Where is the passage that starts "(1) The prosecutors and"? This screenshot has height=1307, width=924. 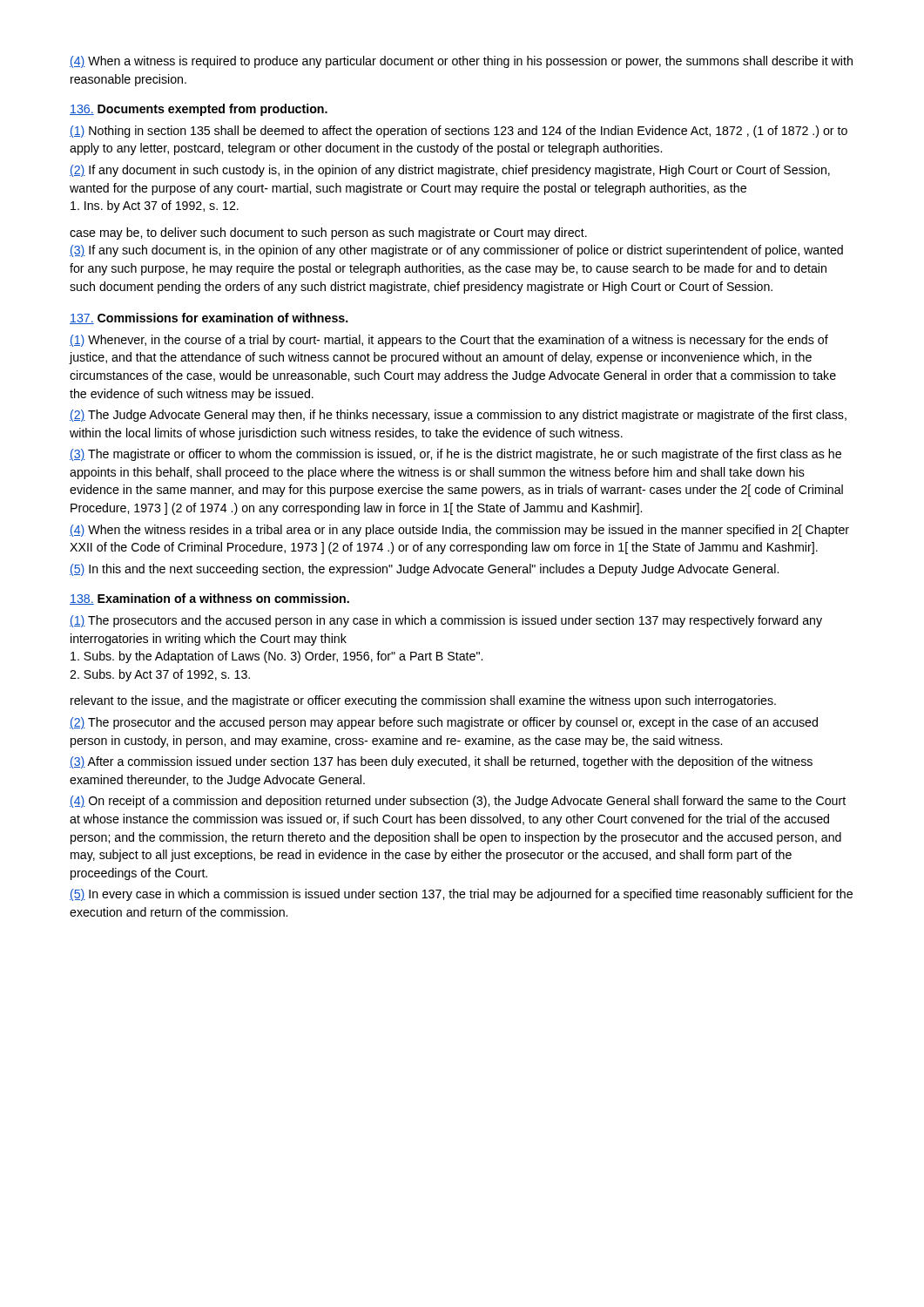[x=446, y=647]
